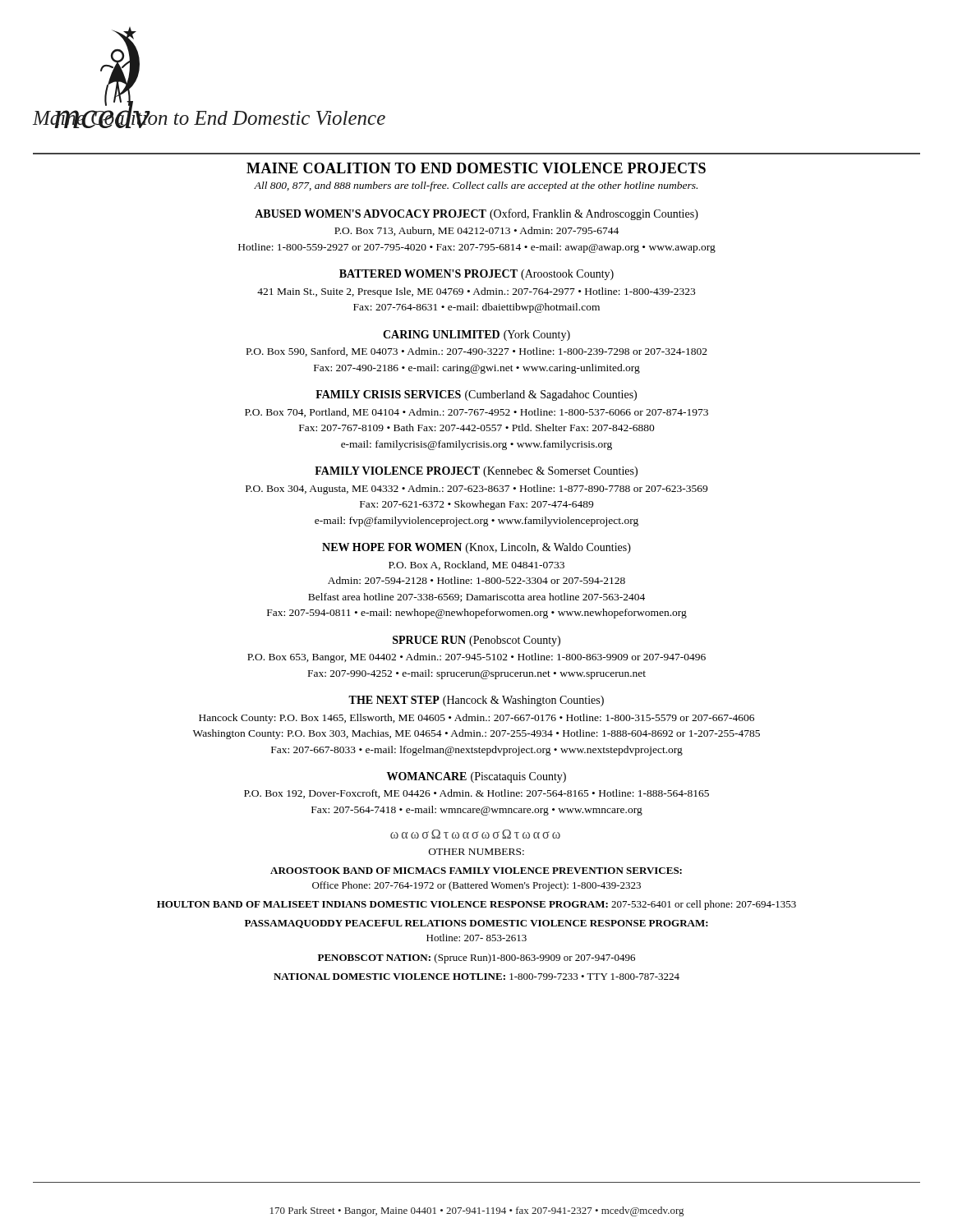Locate the title containing "MAINE COALITION TO END"
953x1232 pixels.
click(476, 168)
